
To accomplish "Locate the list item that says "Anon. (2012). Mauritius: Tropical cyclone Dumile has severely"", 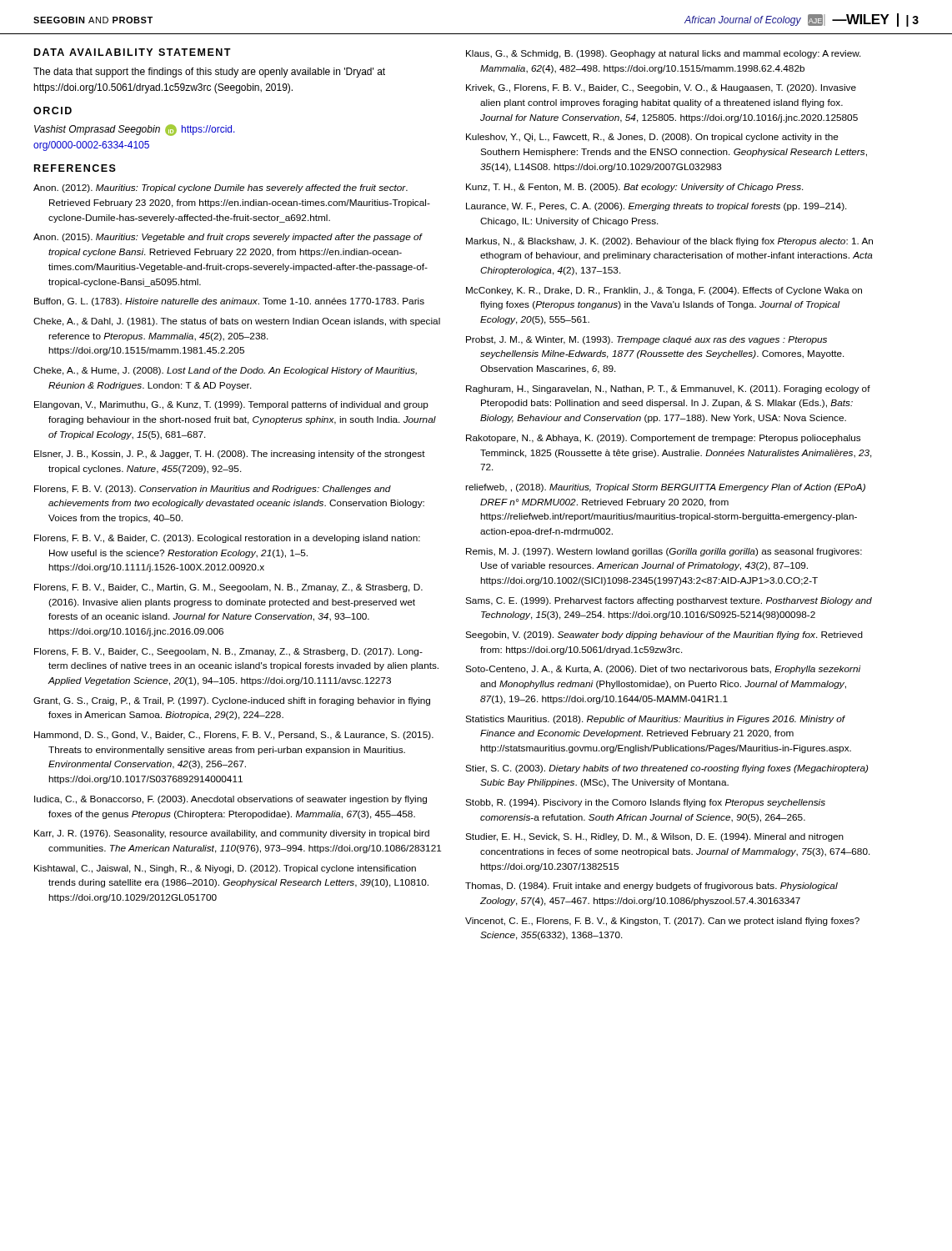I will [232, 203].
